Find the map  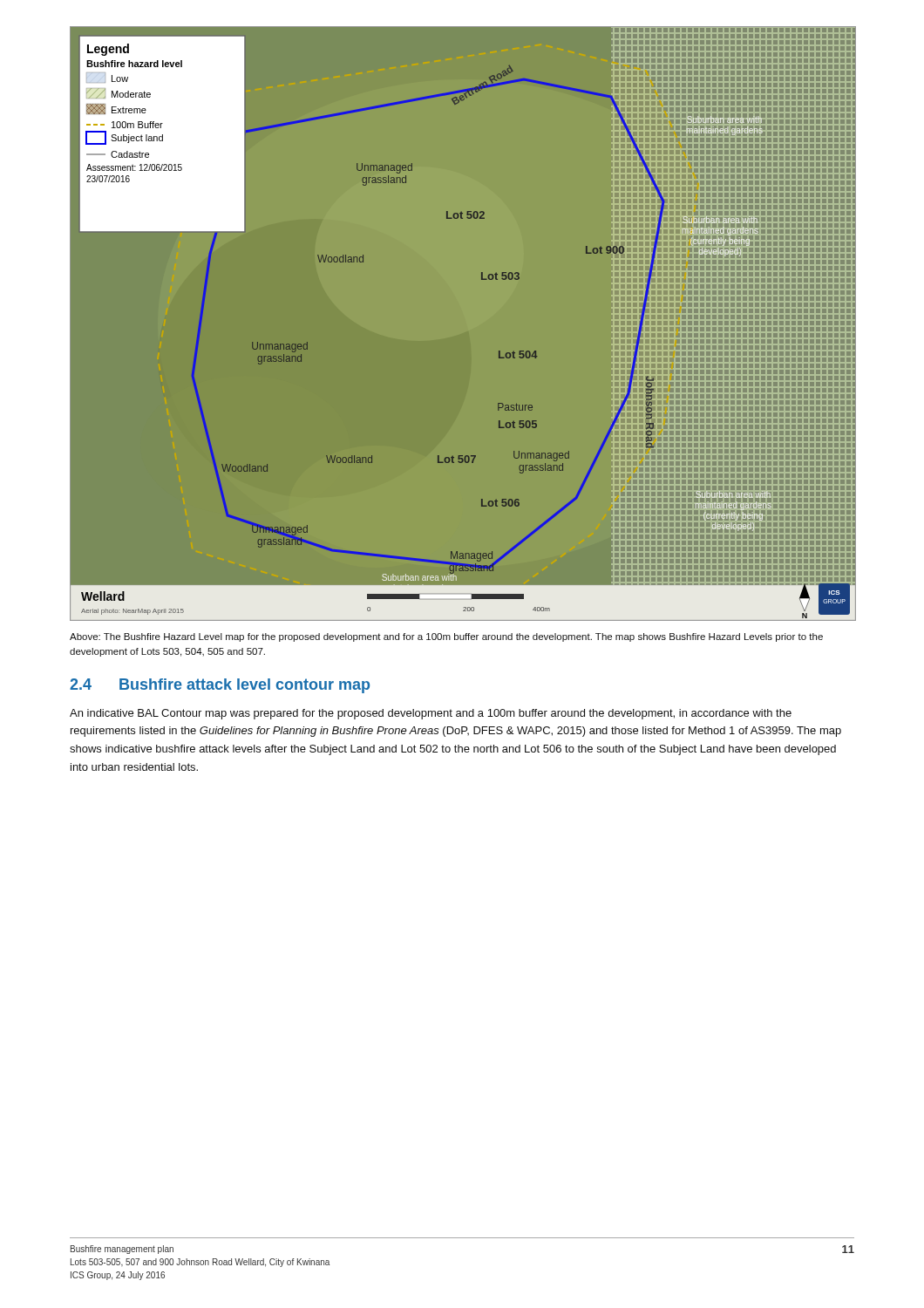[x=462, y=324]
